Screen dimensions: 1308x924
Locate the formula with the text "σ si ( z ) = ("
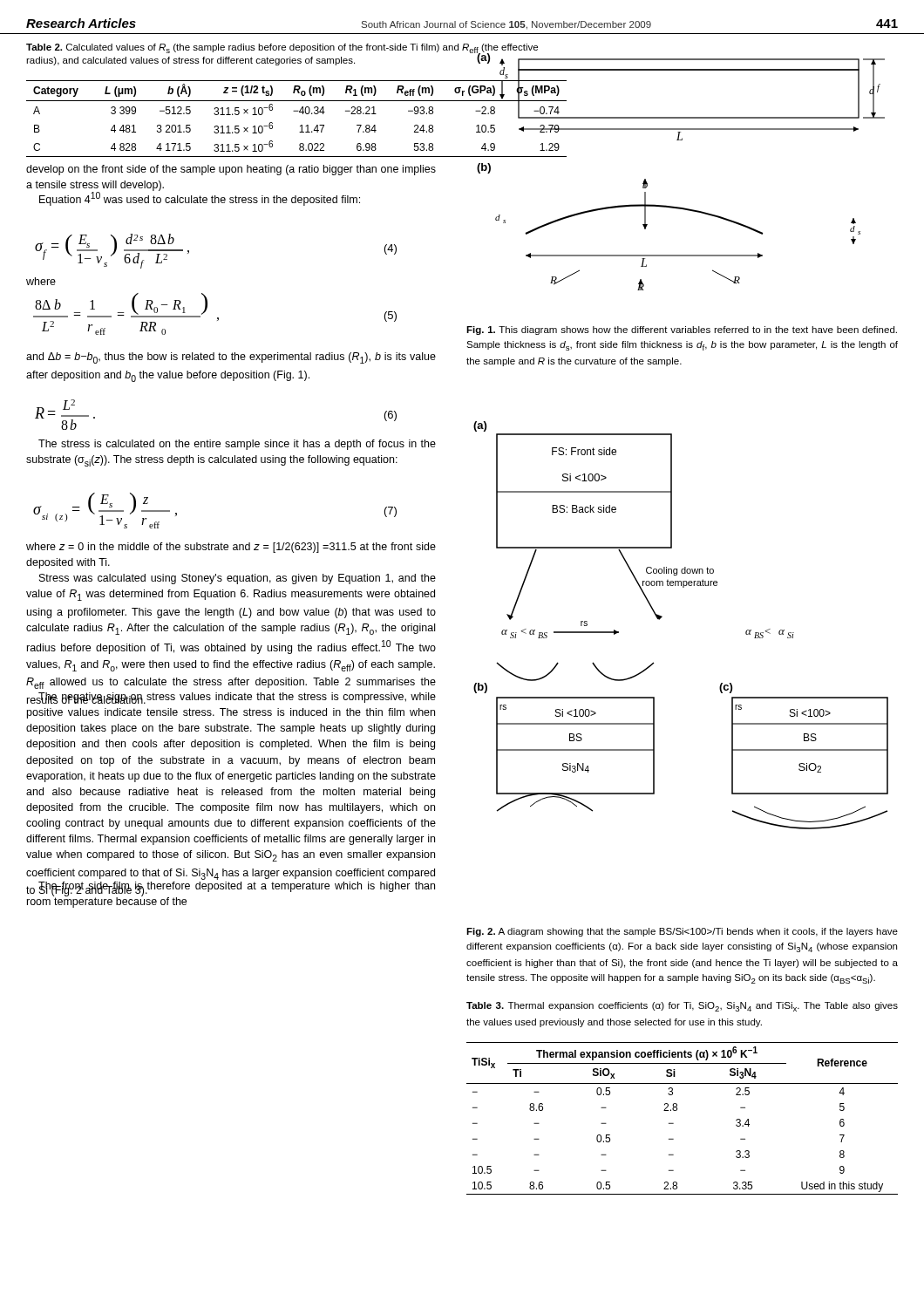[113, 511]
